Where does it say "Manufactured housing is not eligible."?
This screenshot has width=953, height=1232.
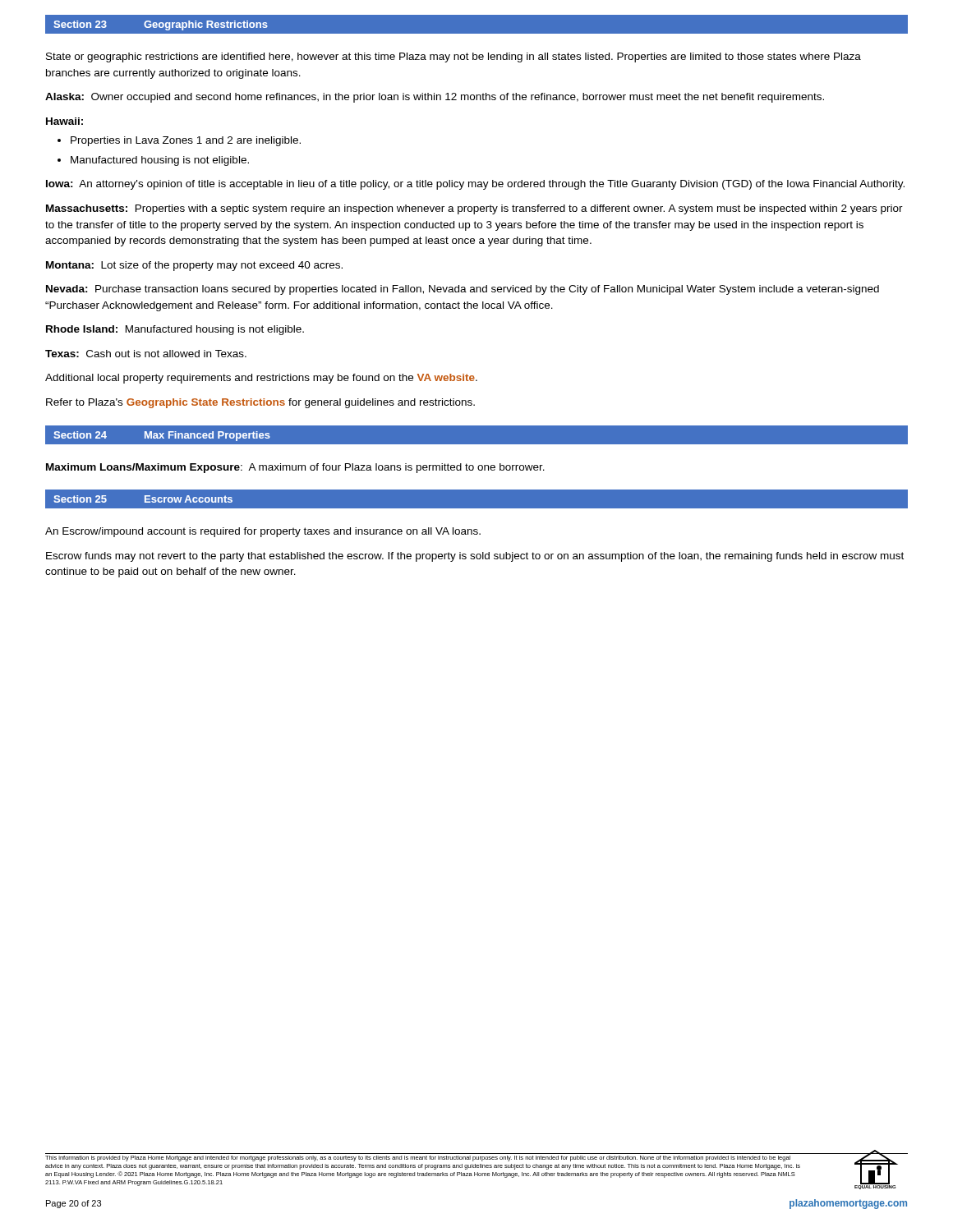(160, 160)
